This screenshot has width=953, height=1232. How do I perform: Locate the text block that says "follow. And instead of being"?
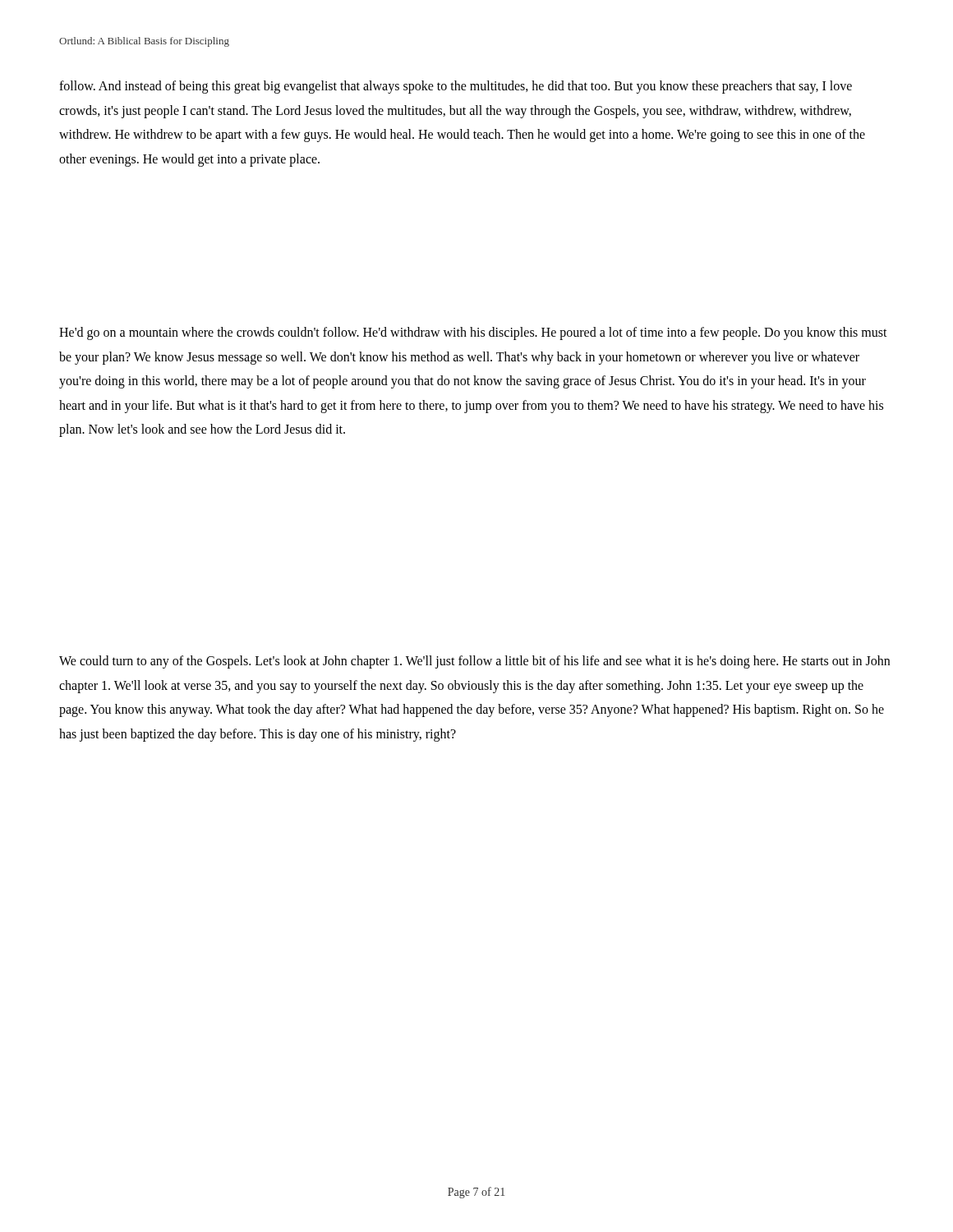[x=462, y=122]
